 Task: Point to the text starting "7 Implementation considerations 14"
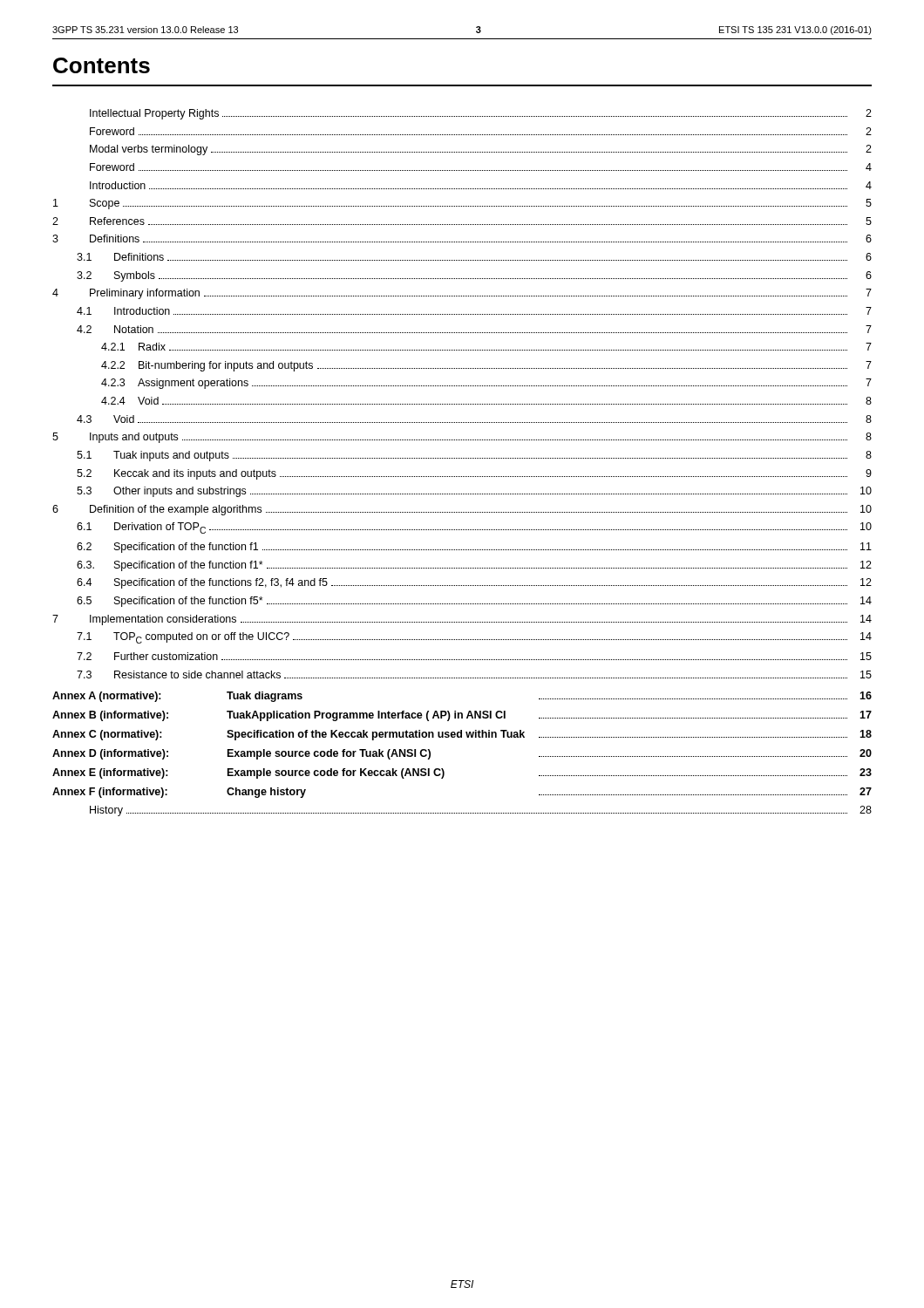tap(462, 619)
